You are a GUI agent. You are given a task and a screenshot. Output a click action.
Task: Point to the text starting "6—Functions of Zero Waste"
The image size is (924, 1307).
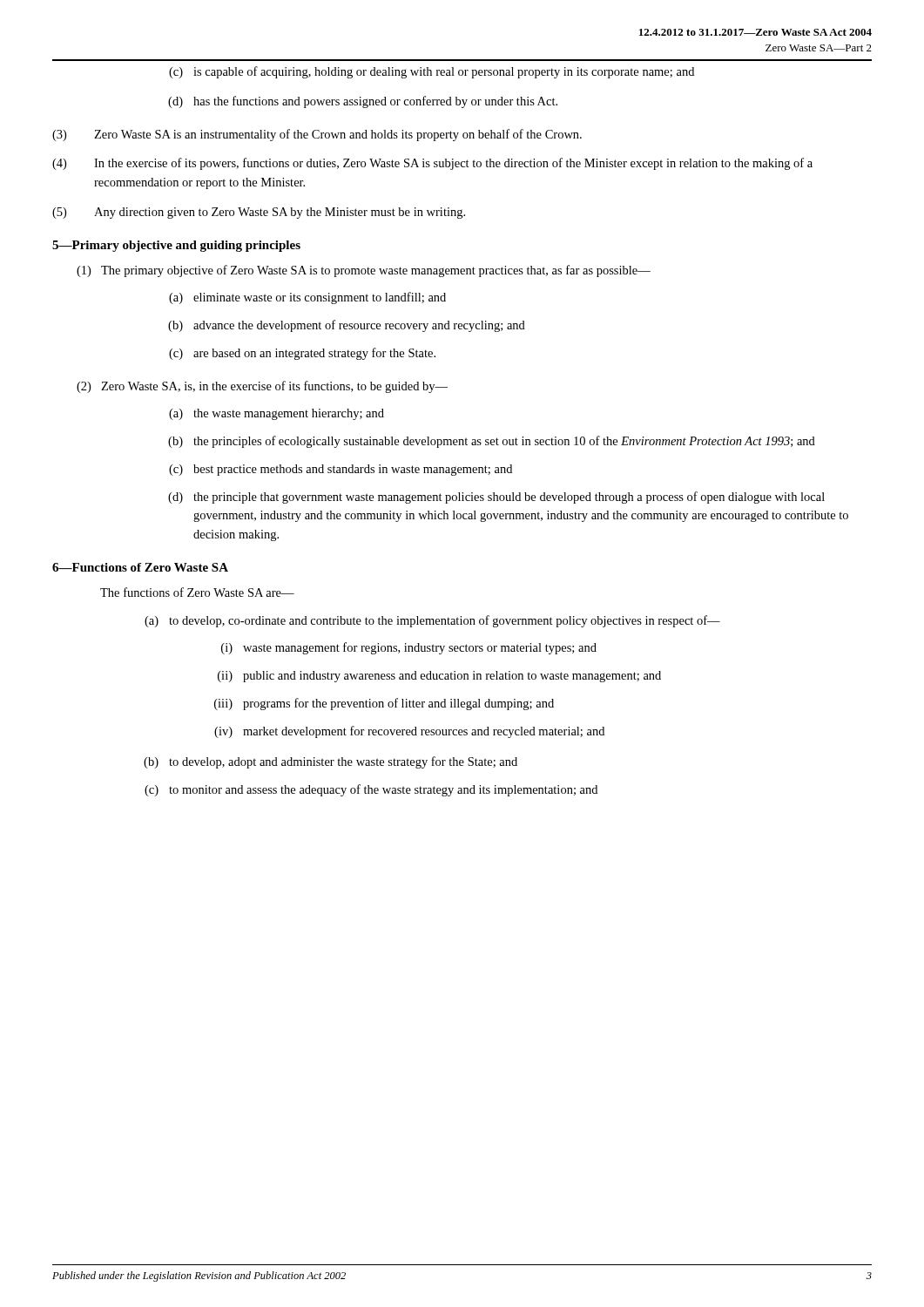pyautogui.click(x=140, y=567)
